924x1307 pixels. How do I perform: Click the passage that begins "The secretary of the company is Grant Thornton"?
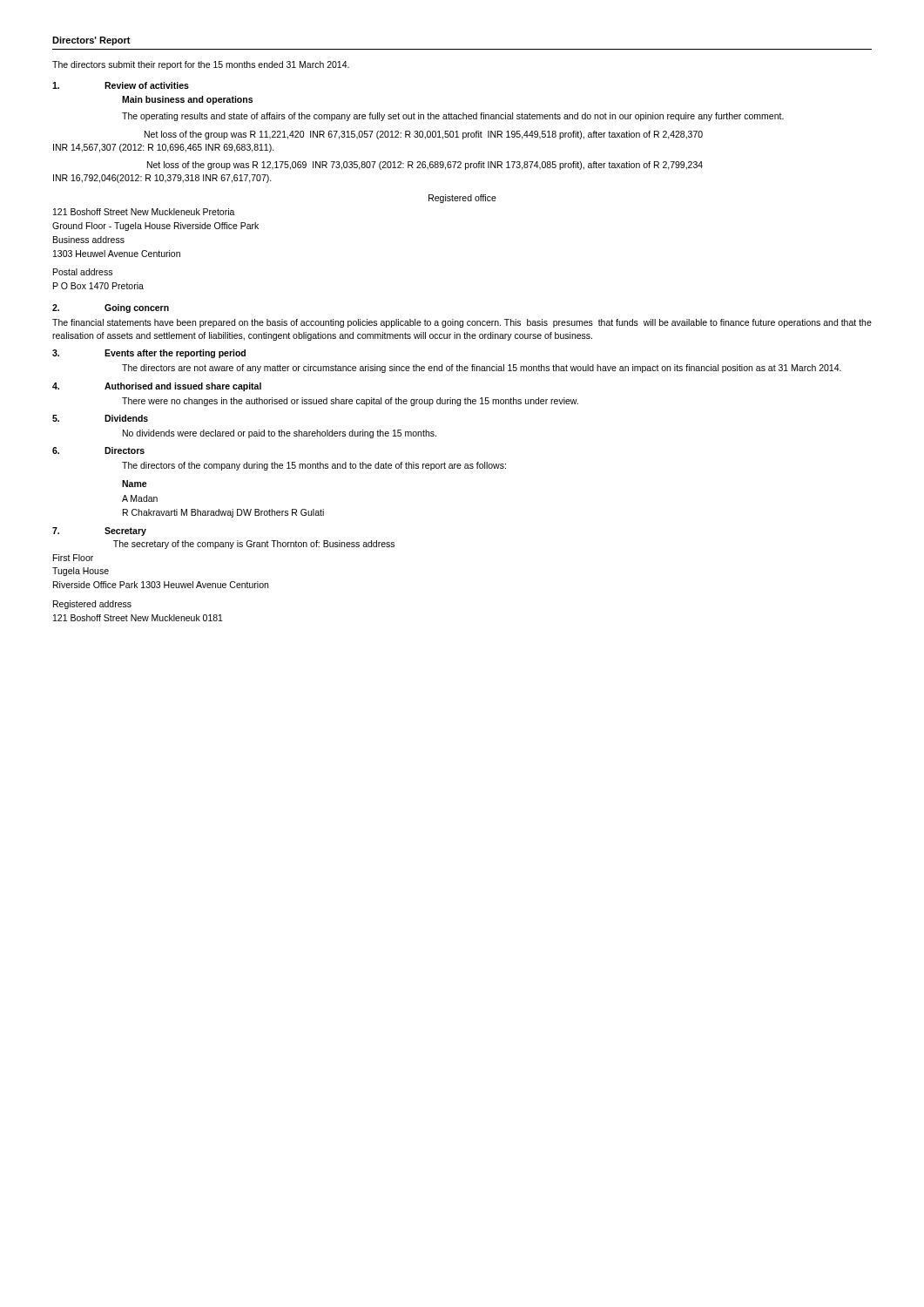click(x=254, y=545)
